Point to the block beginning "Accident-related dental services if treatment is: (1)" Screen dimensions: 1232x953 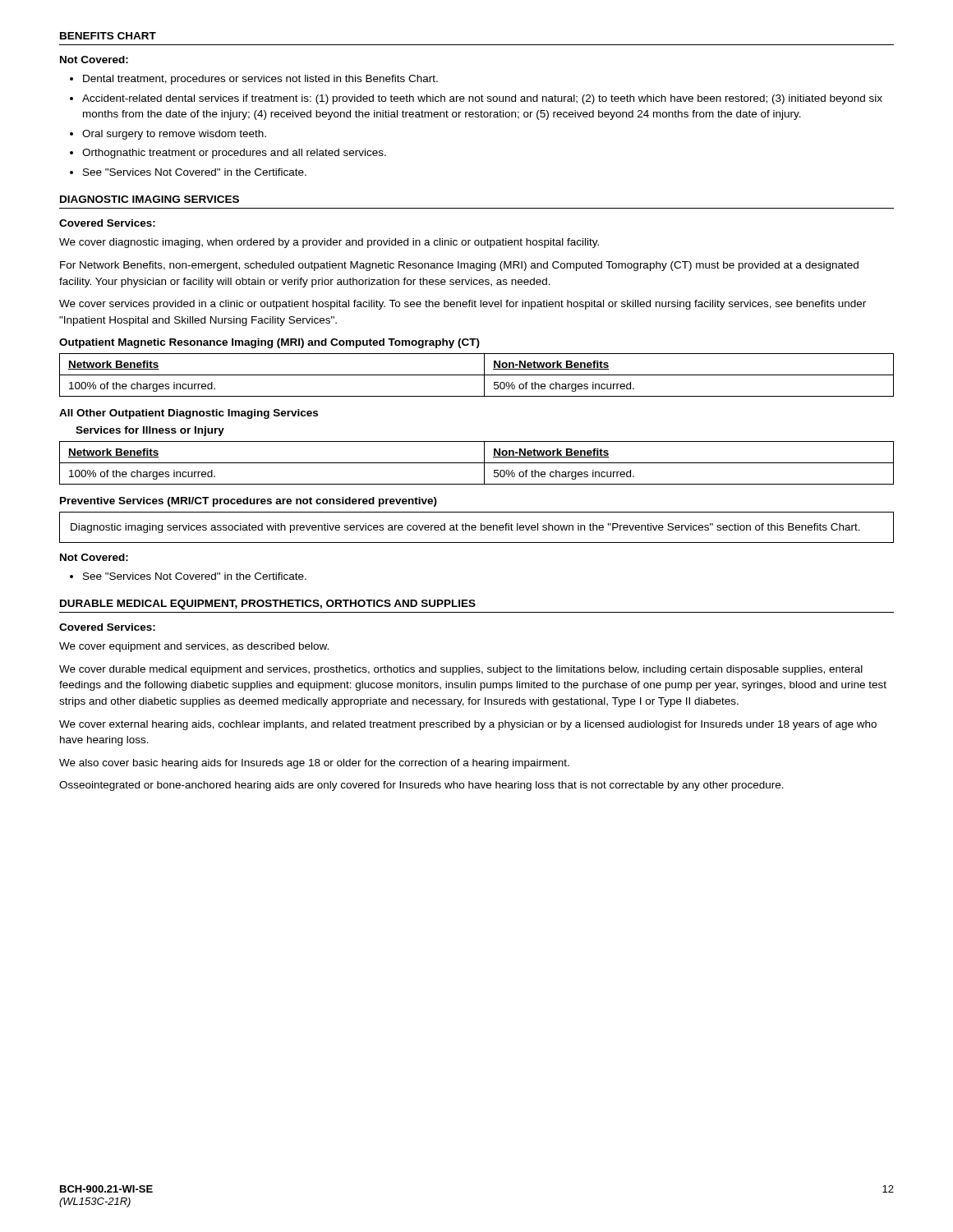[482, 106]
